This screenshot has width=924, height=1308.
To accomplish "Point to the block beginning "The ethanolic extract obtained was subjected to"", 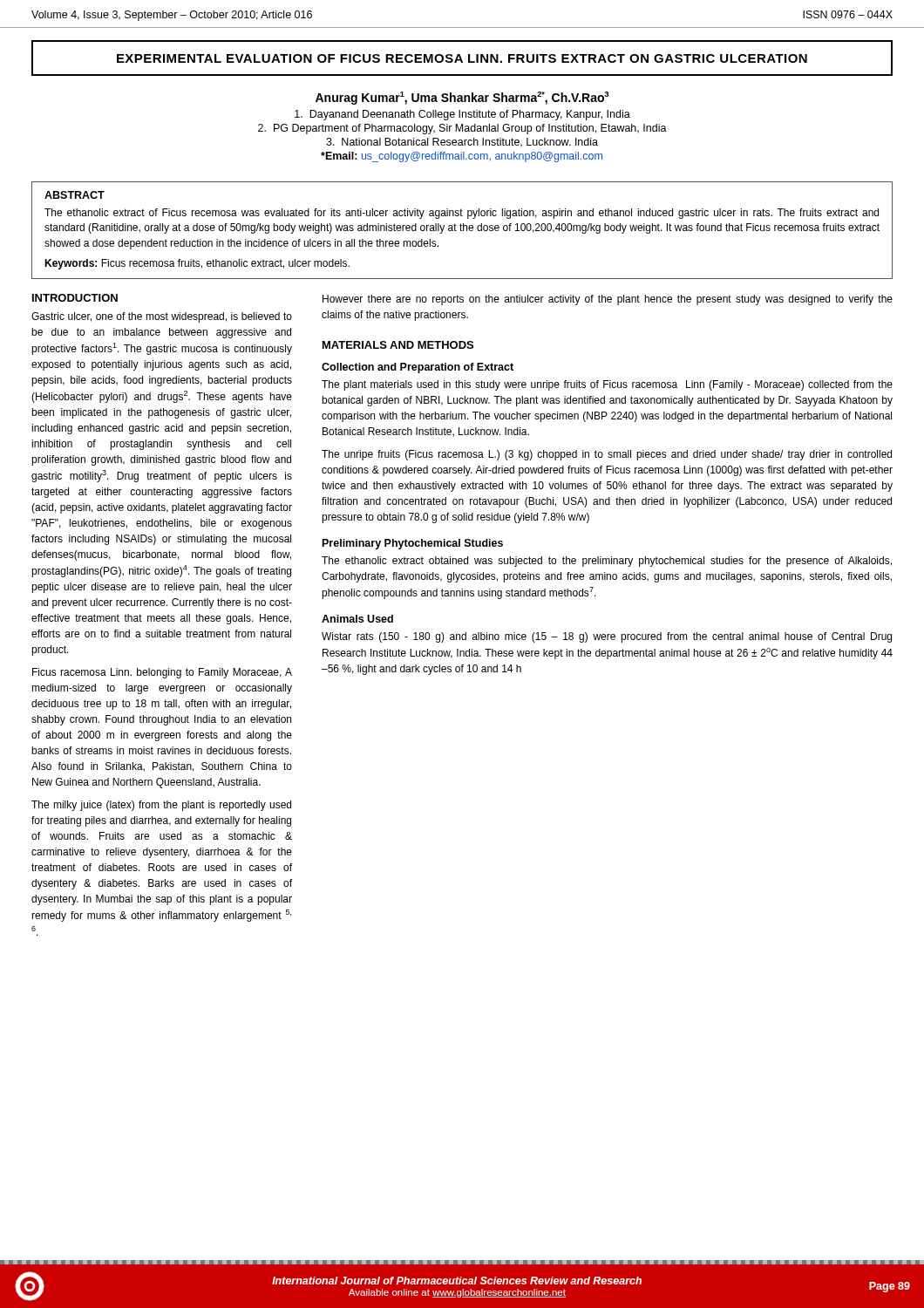I will 607,577.
